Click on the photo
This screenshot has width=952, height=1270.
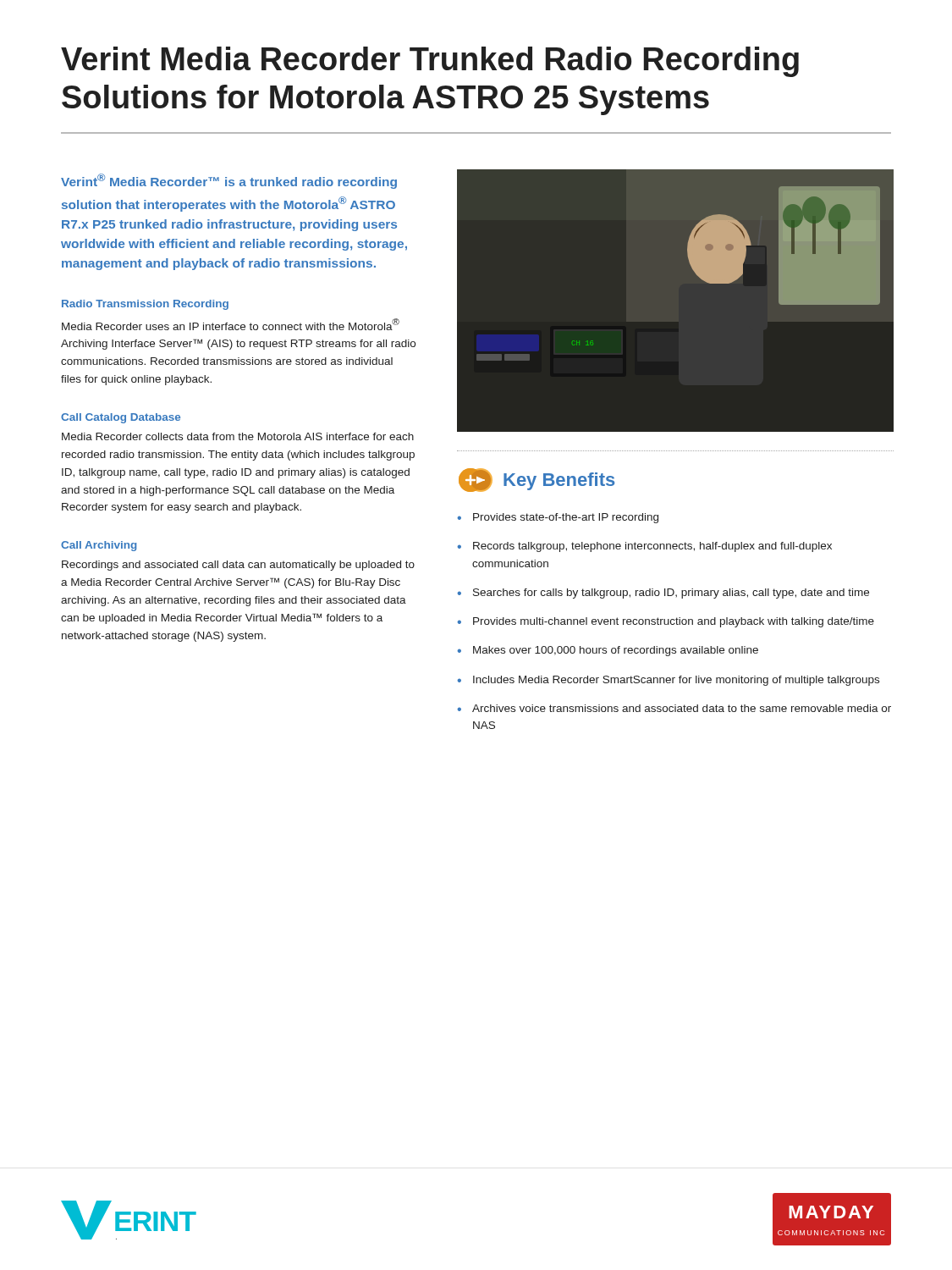click(675, 302)
